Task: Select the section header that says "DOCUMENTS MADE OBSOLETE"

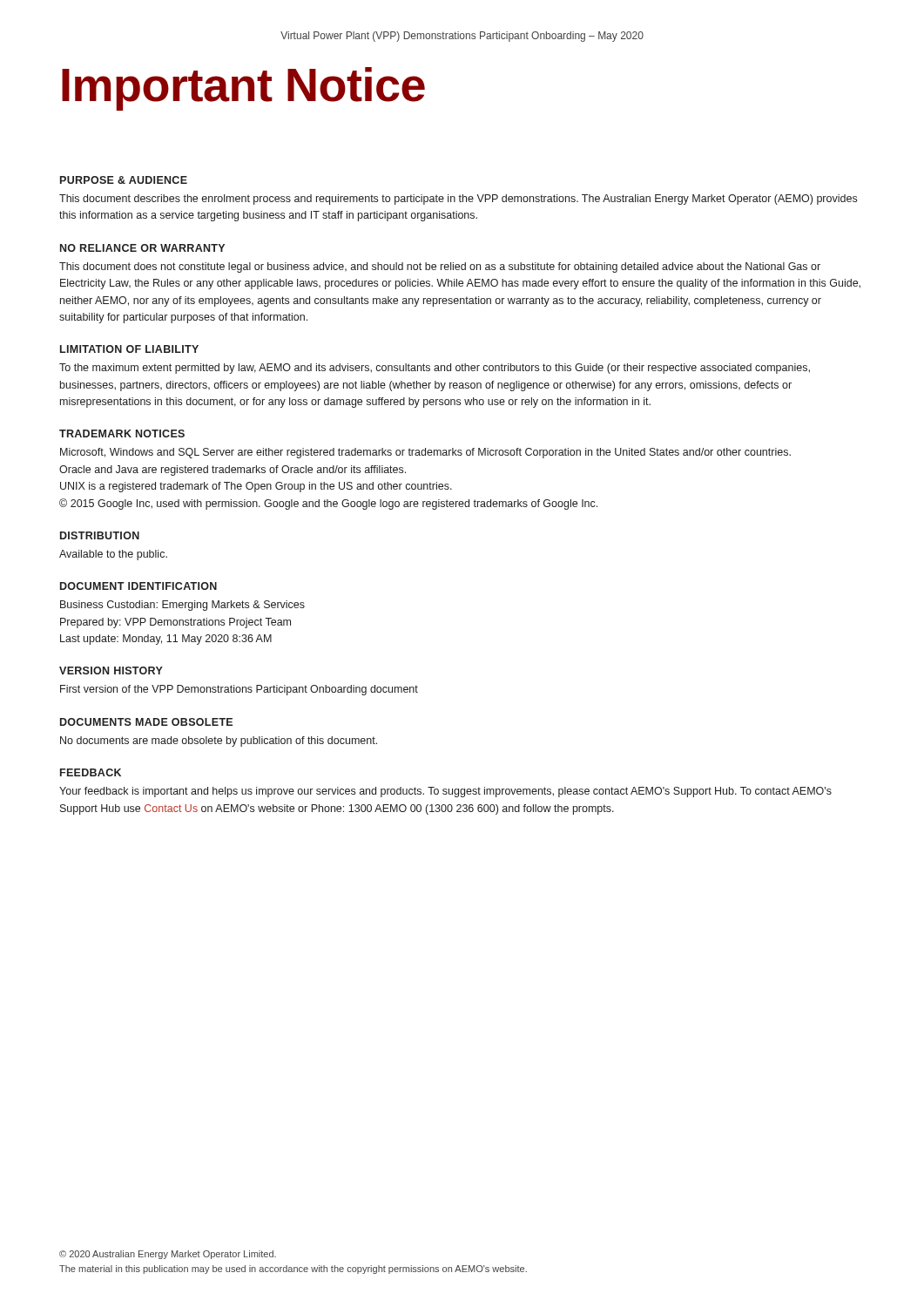Action: coord(146,722)
